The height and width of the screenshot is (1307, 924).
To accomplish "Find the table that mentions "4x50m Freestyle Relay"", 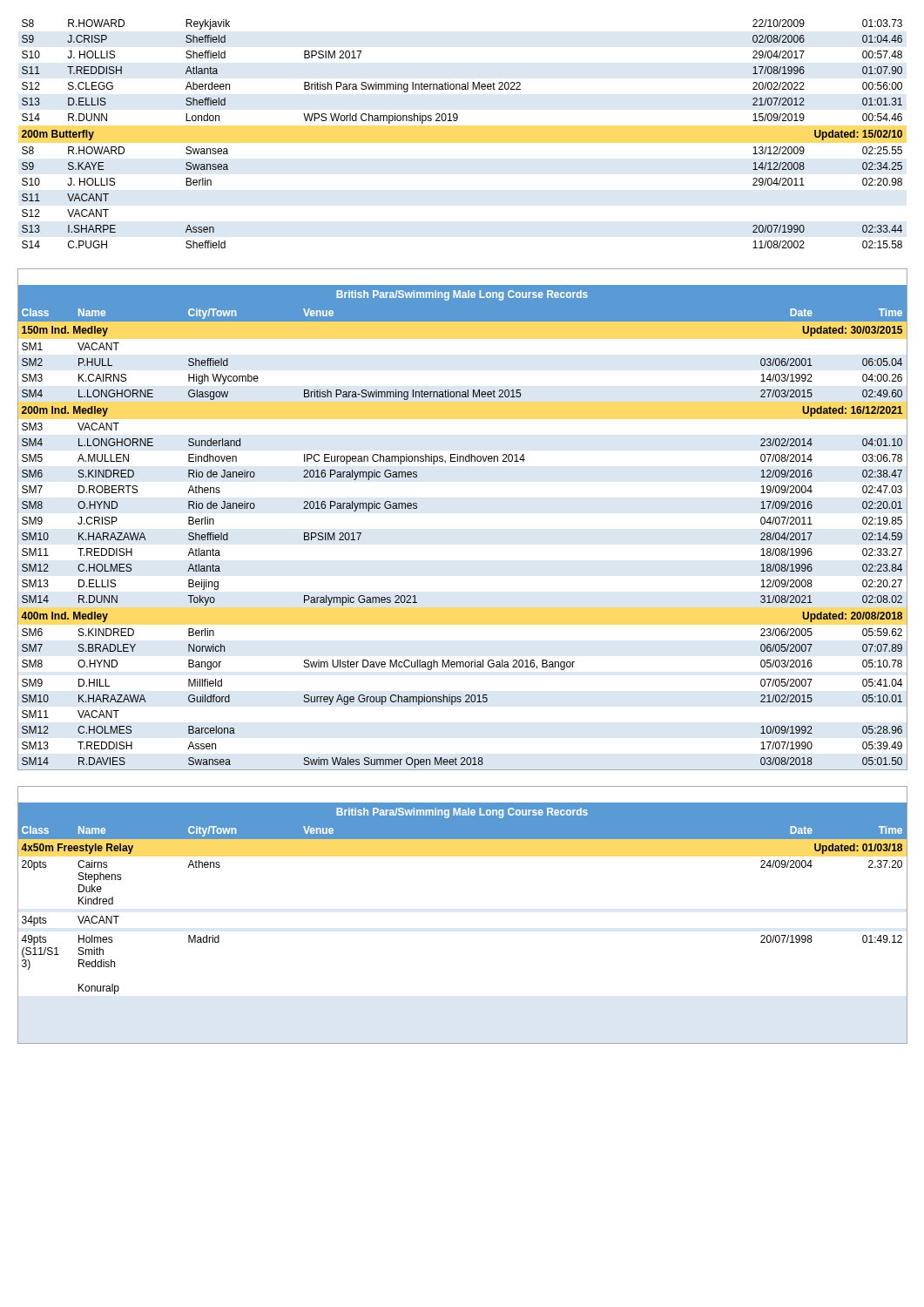I will point(462,915).
